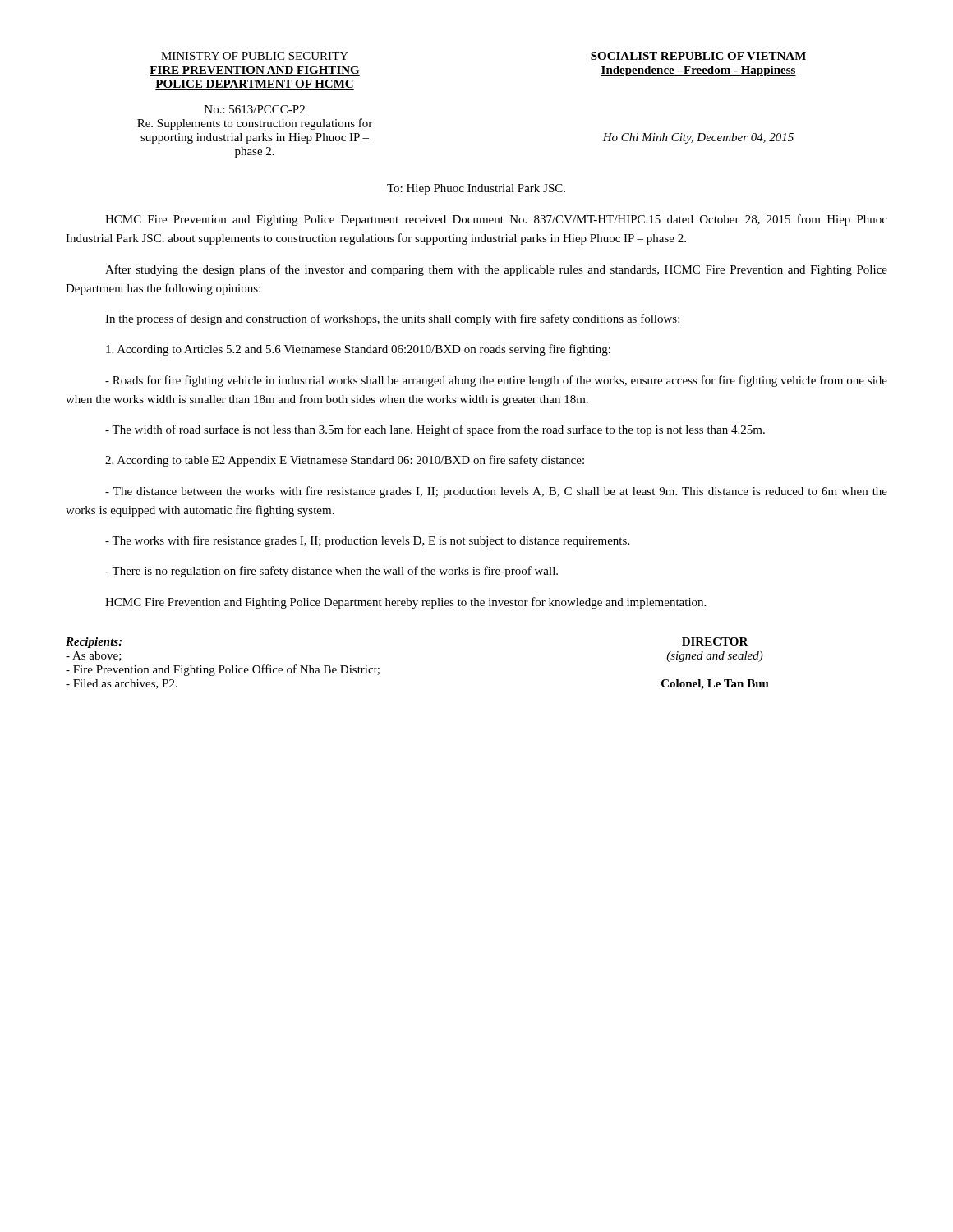Where is the passage that starts "Roads for fire fighting vehicle in industrial works"?

[x=476, y=389]
